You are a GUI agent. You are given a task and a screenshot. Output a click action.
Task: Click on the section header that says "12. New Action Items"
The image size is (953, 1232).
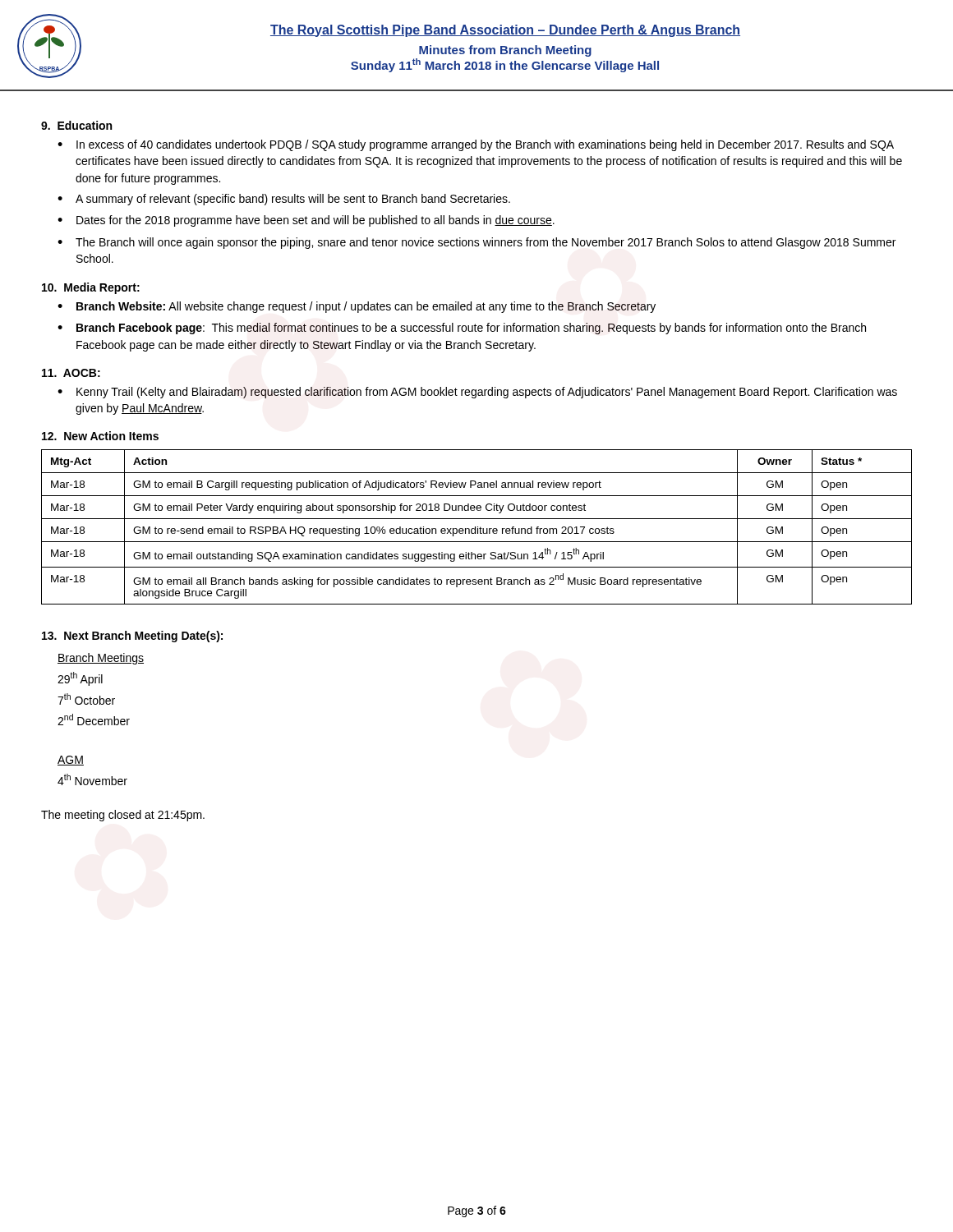click(x=100, y=436)
